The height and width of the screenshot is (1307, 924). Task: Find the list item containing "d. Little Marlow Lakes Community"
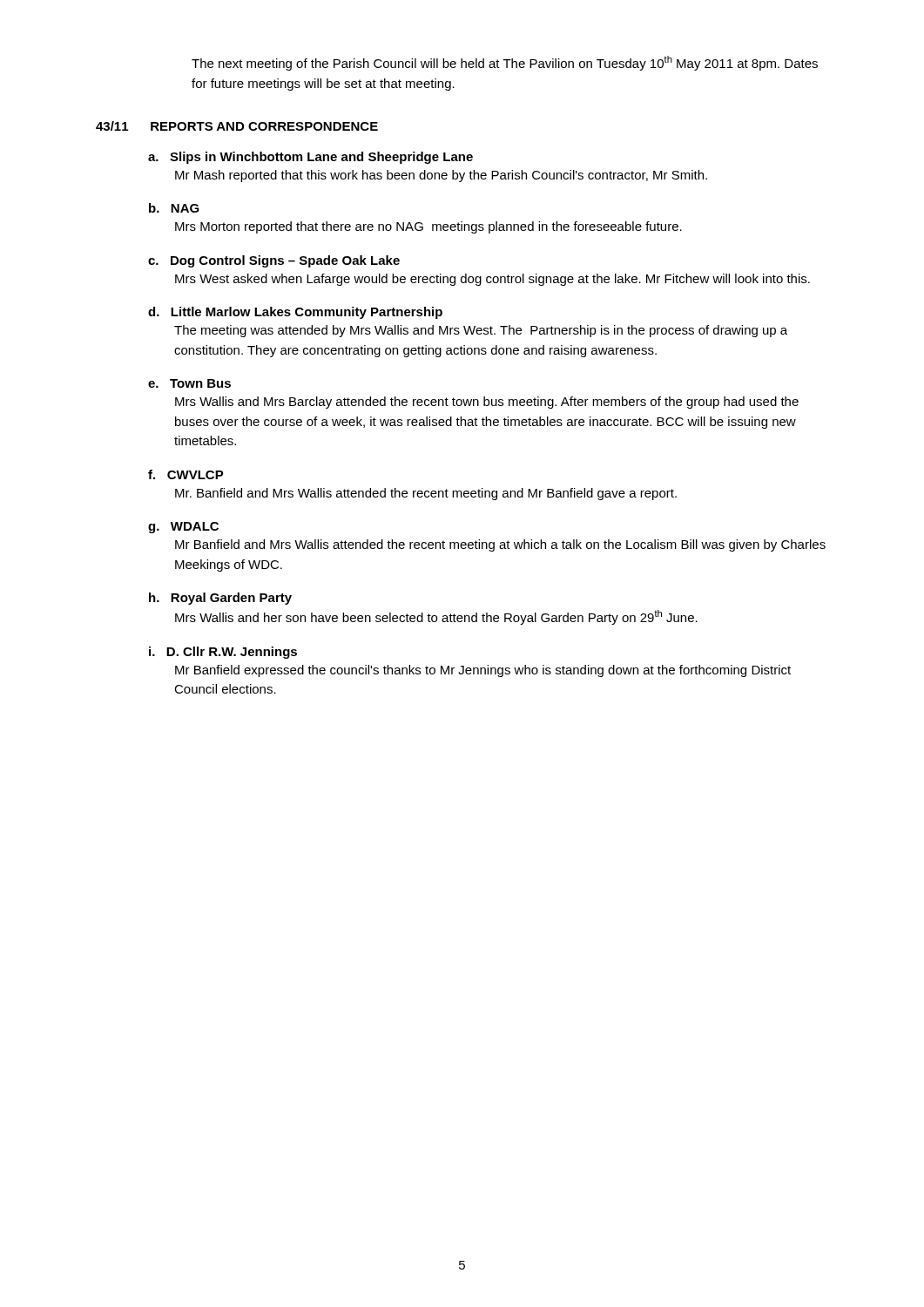point(492,332)
